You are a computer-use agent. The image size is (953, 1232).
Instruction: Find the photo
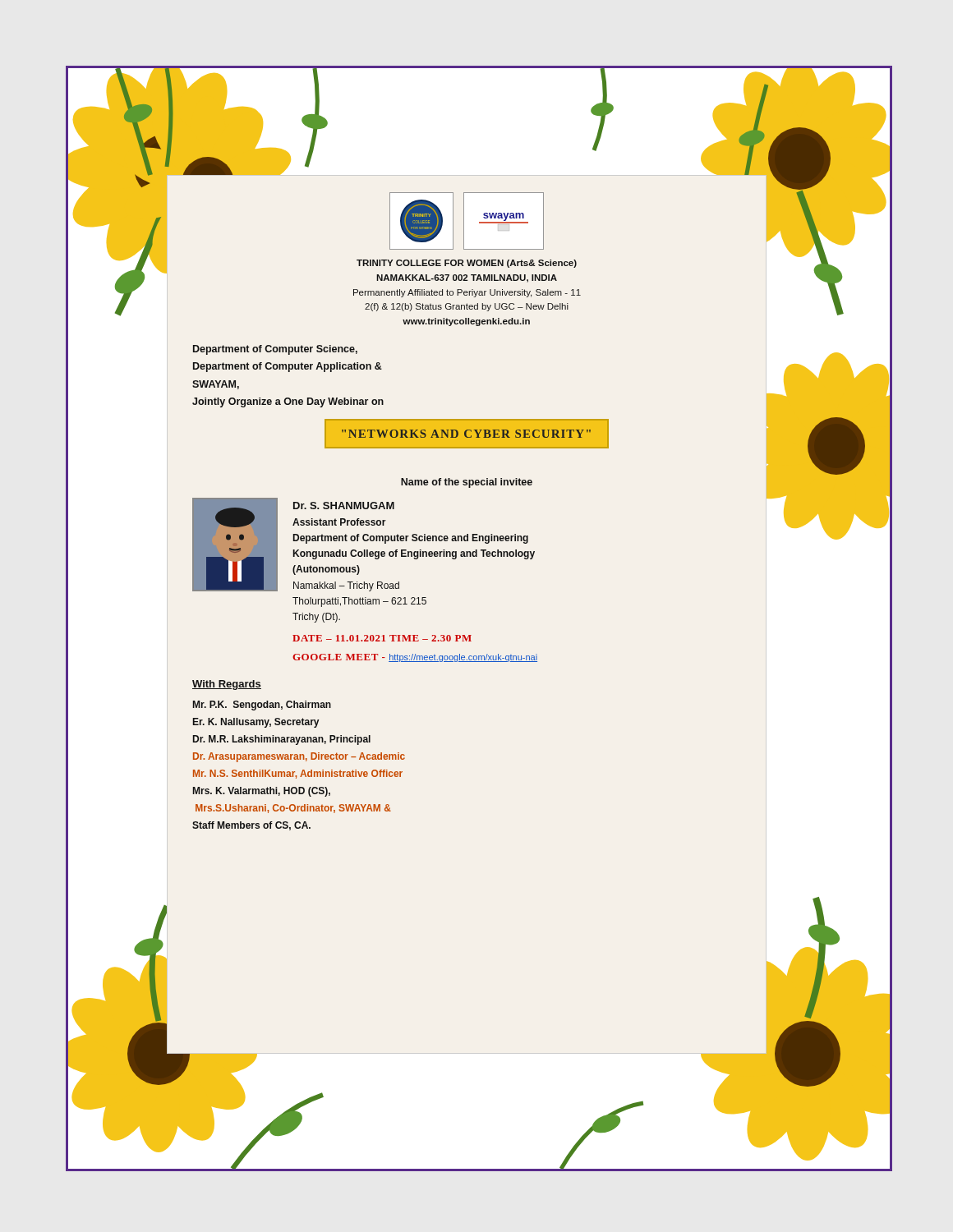coord(235,545)
